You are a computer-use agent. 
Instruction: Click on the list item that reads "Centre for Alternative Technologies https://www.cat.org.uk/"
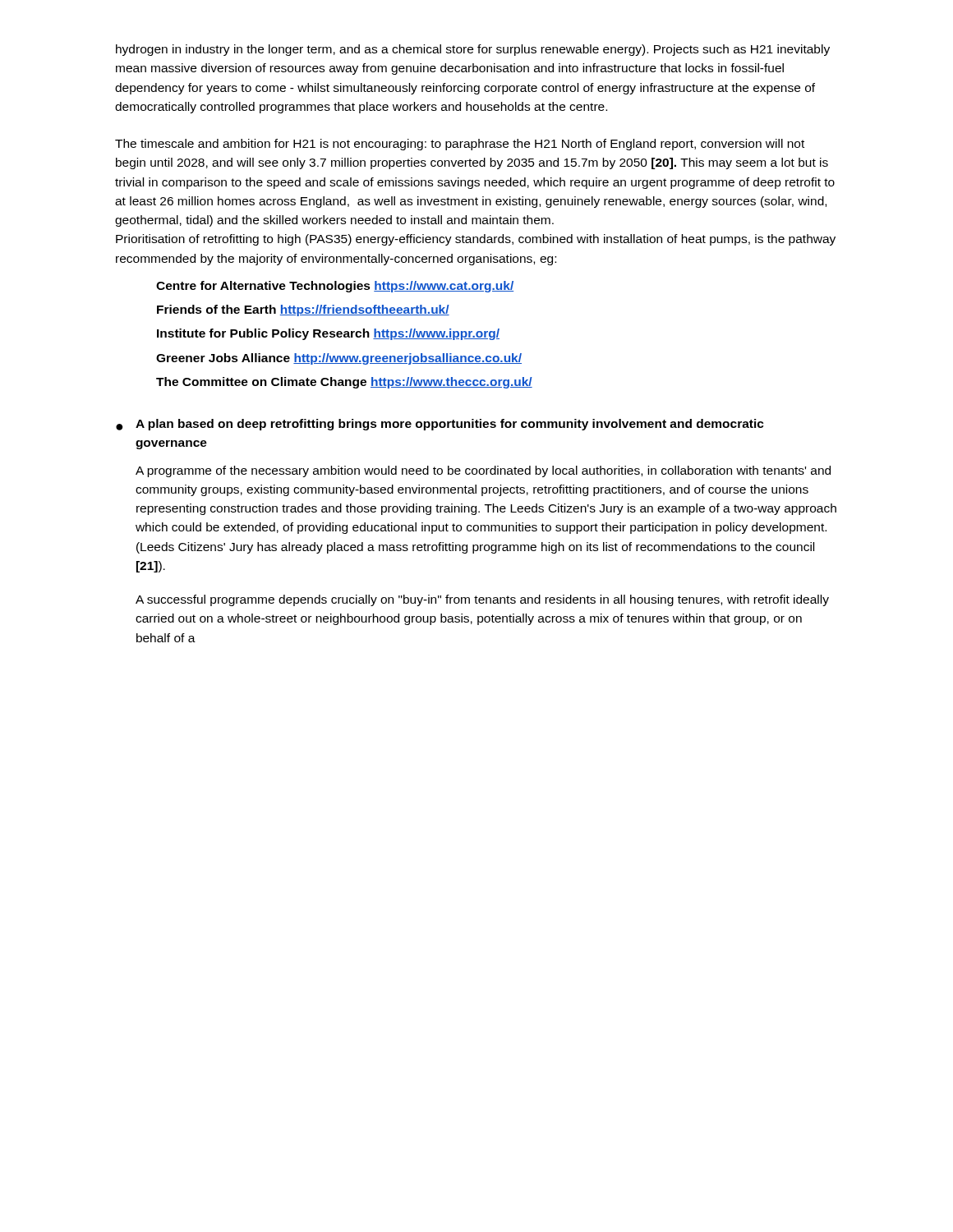coord(335,285)
